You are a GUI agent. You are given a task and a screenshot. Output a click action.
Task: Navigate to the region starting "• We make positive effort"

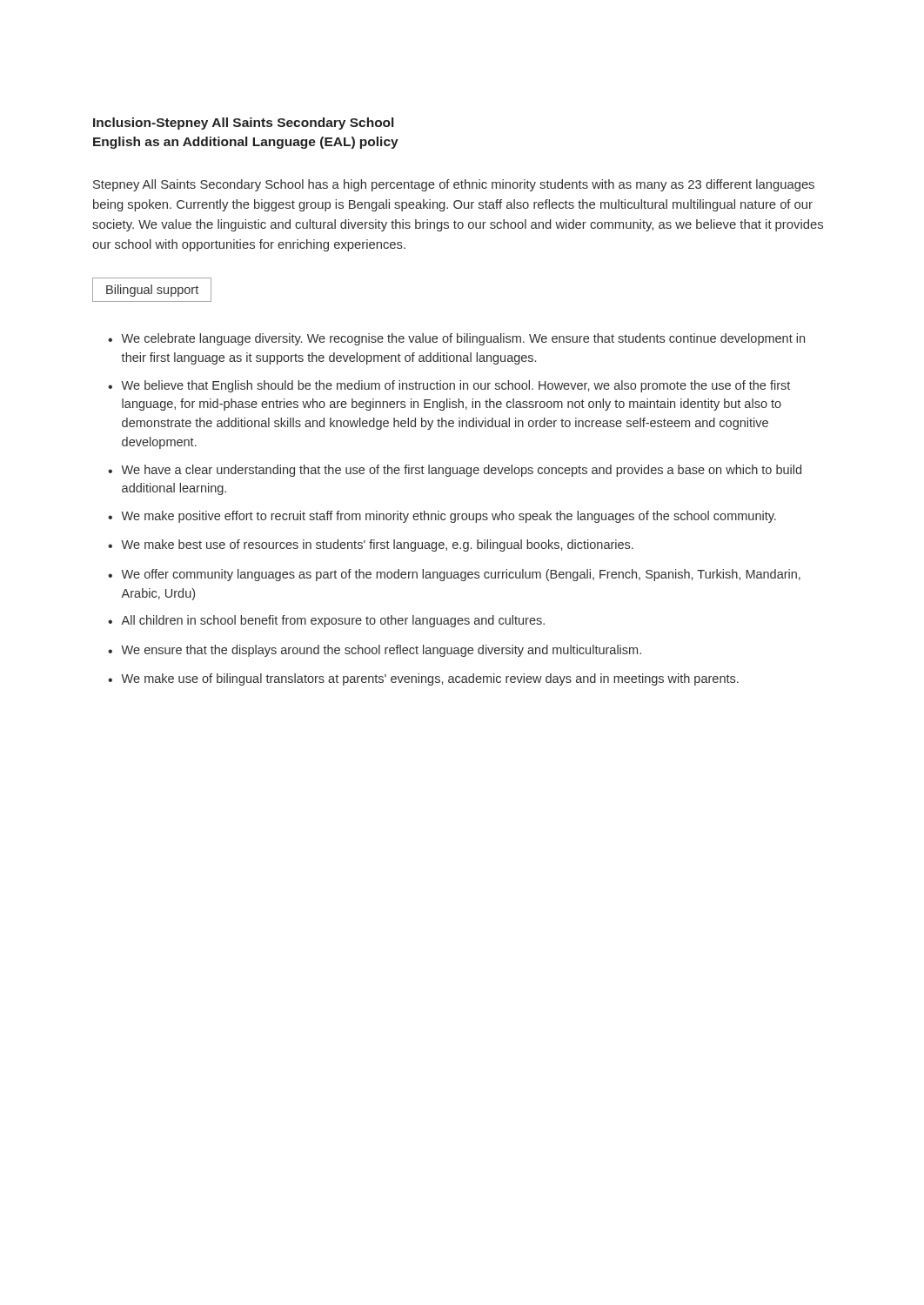(470, 517)
